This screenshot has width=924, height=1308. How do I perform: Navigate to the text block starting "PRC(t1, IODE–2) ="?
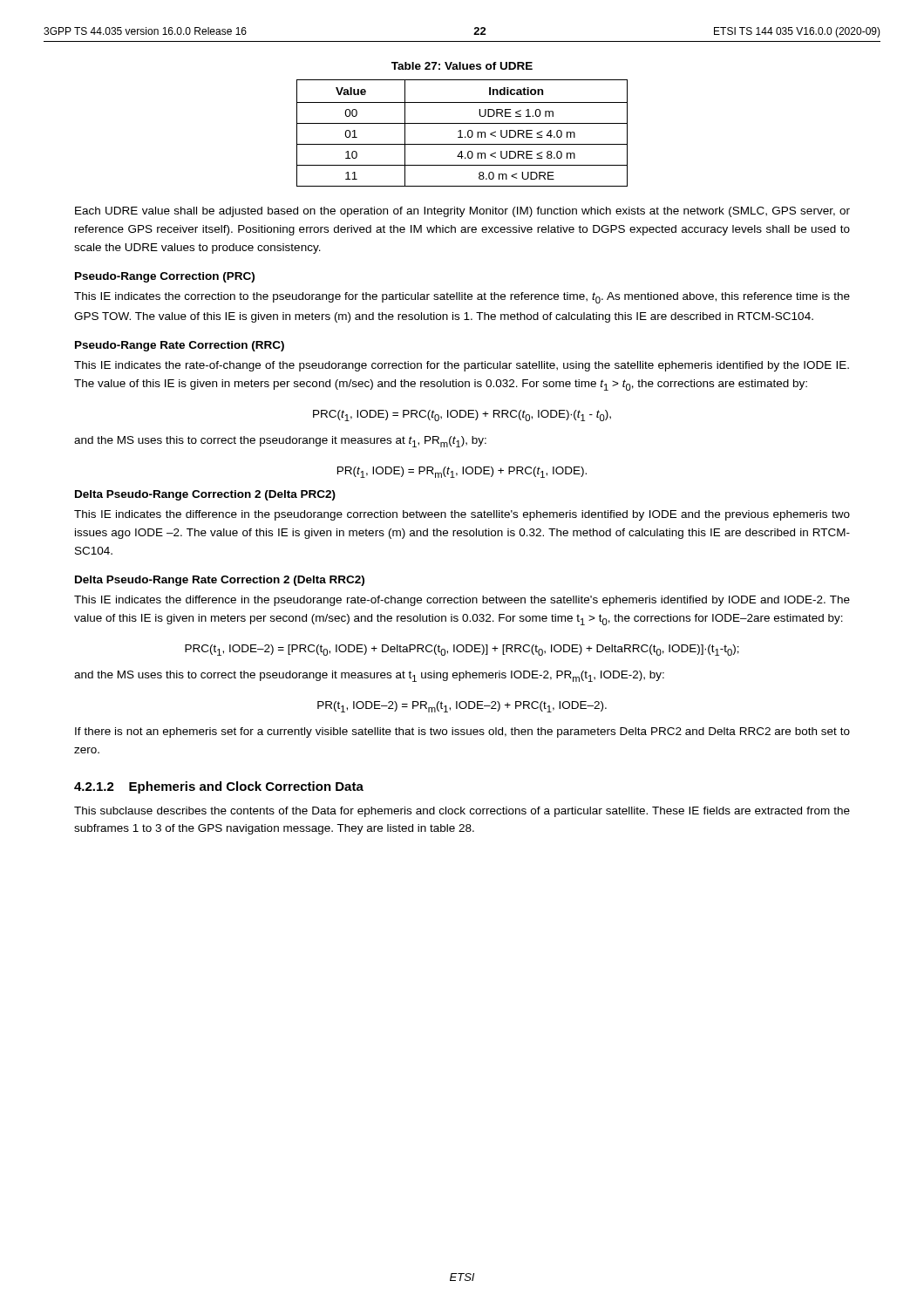[462, 650]
